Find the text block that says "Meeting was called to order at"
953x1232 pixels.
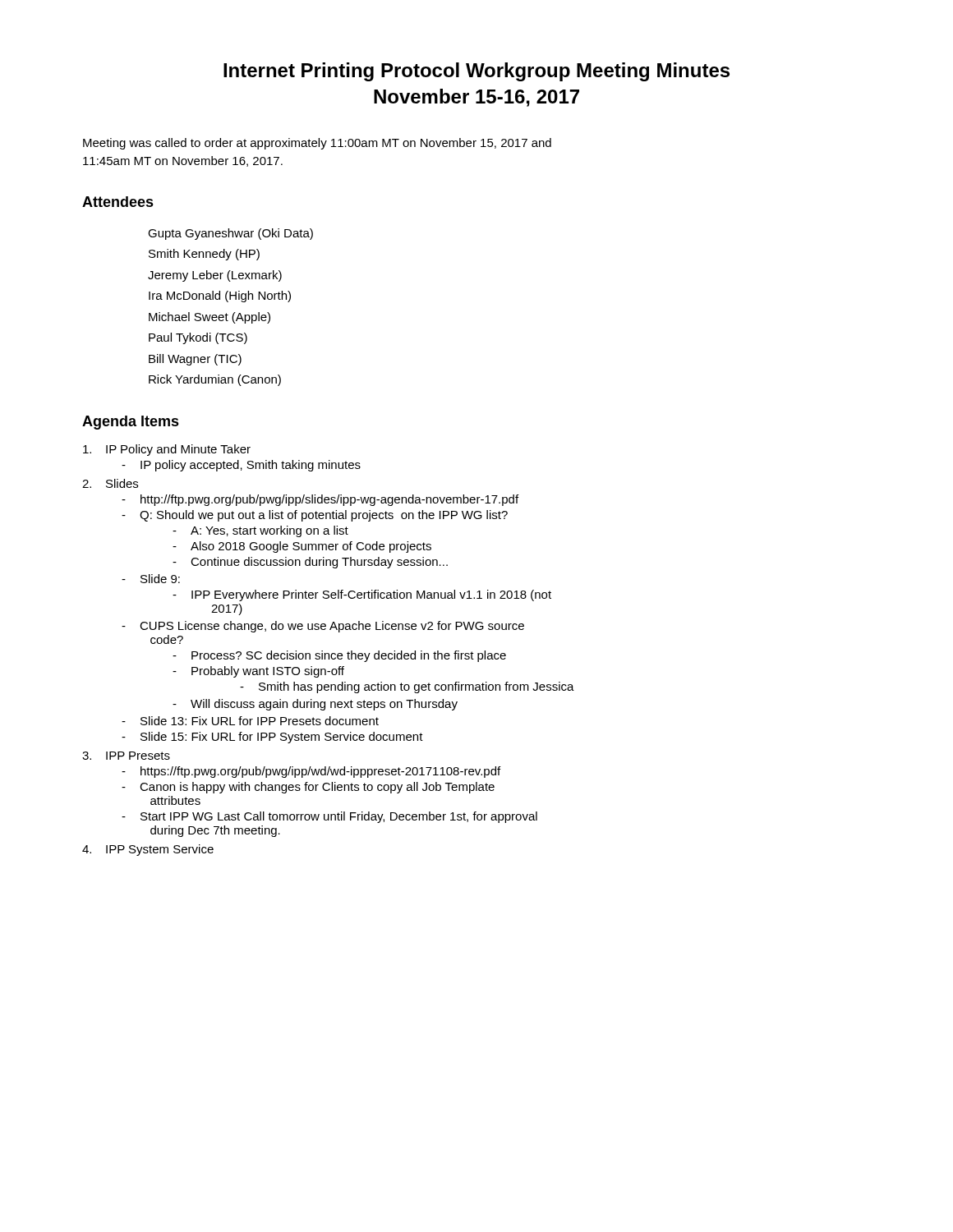(x=317, y=152)
